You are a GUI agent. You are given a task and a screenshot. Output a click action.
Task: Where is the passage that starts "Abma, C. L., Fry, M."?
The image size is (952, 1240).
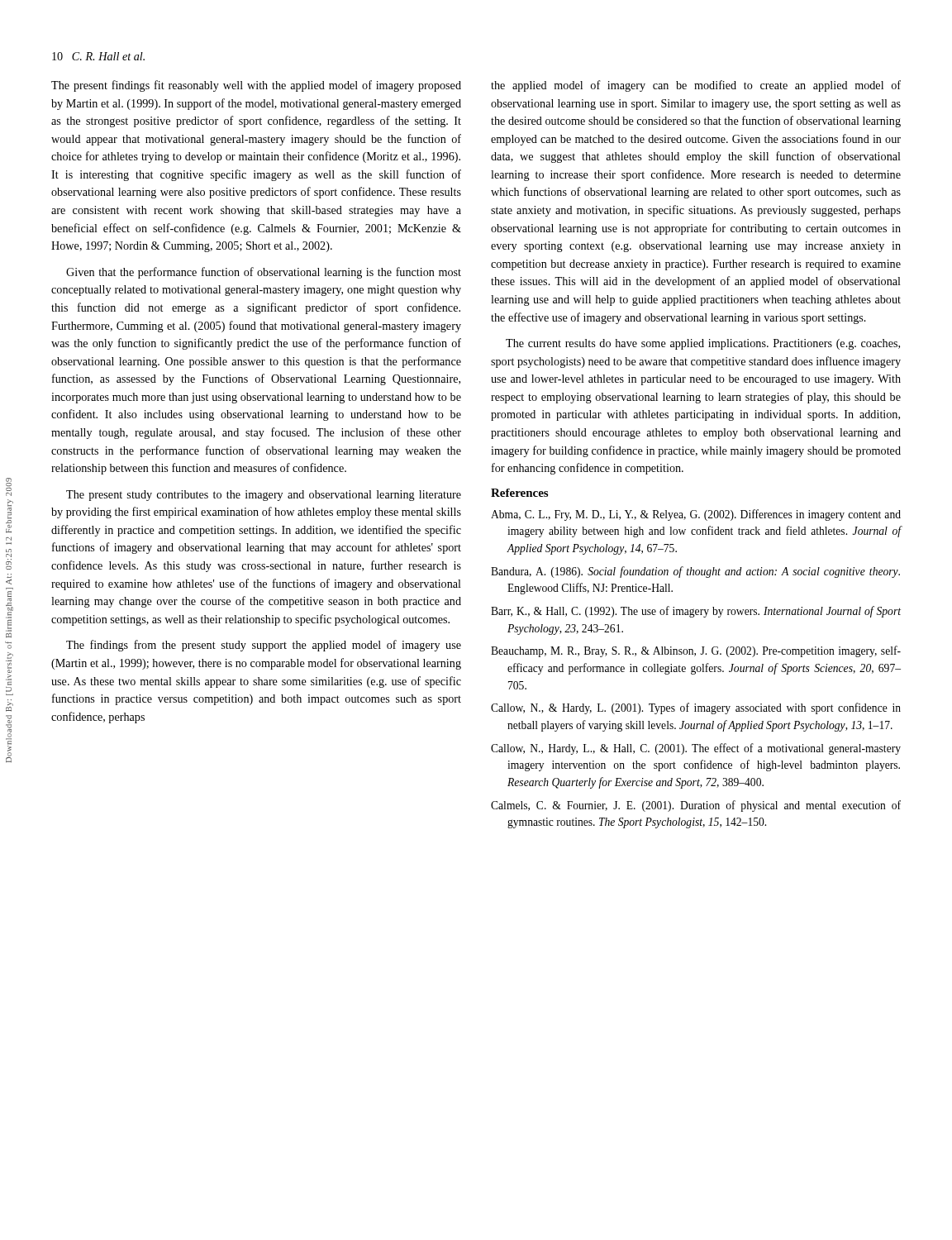point(696,532)
